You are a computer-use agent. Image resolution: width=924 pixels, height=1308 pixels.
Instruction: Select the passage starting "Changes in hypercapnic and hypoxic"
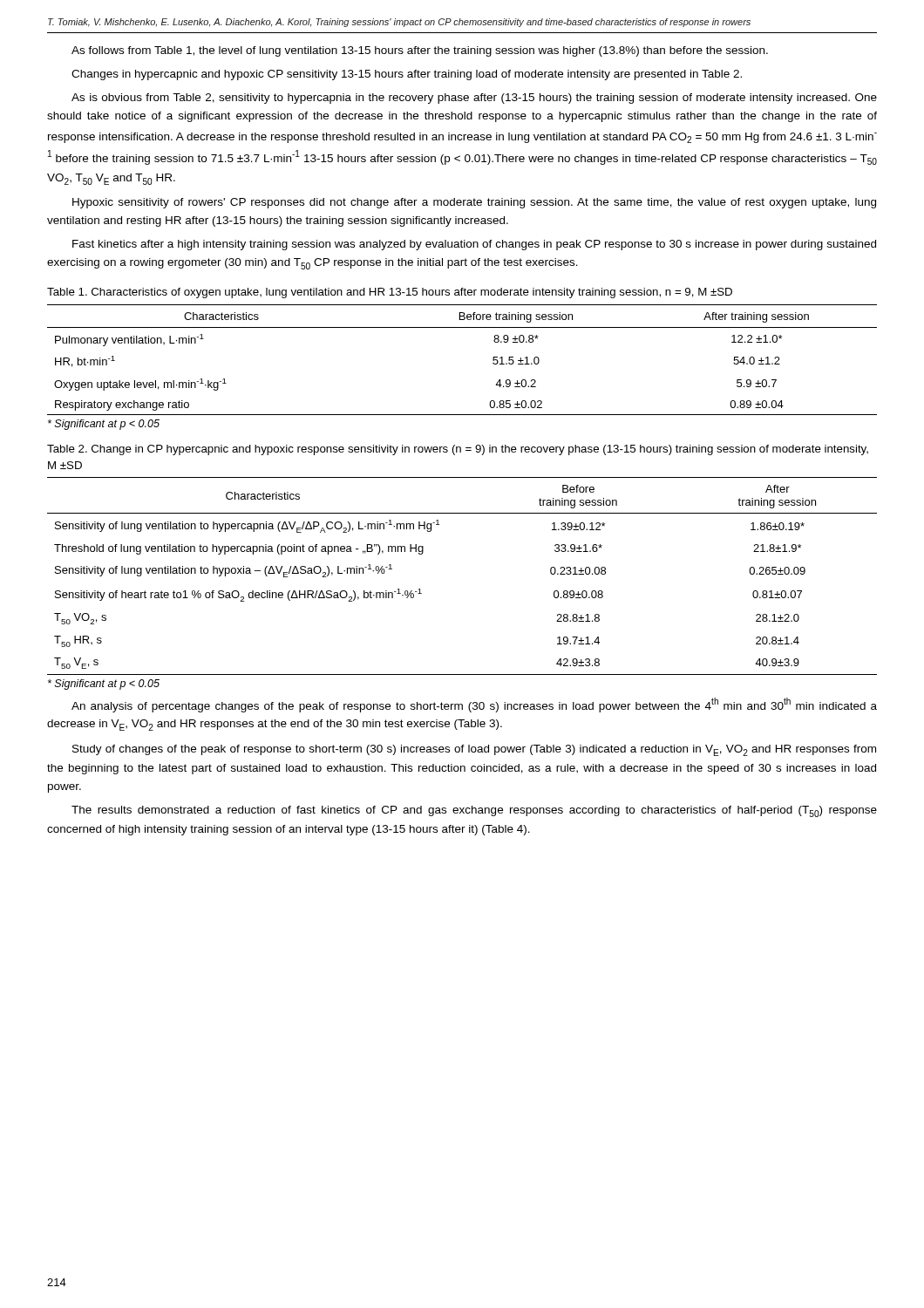[407, 74]
